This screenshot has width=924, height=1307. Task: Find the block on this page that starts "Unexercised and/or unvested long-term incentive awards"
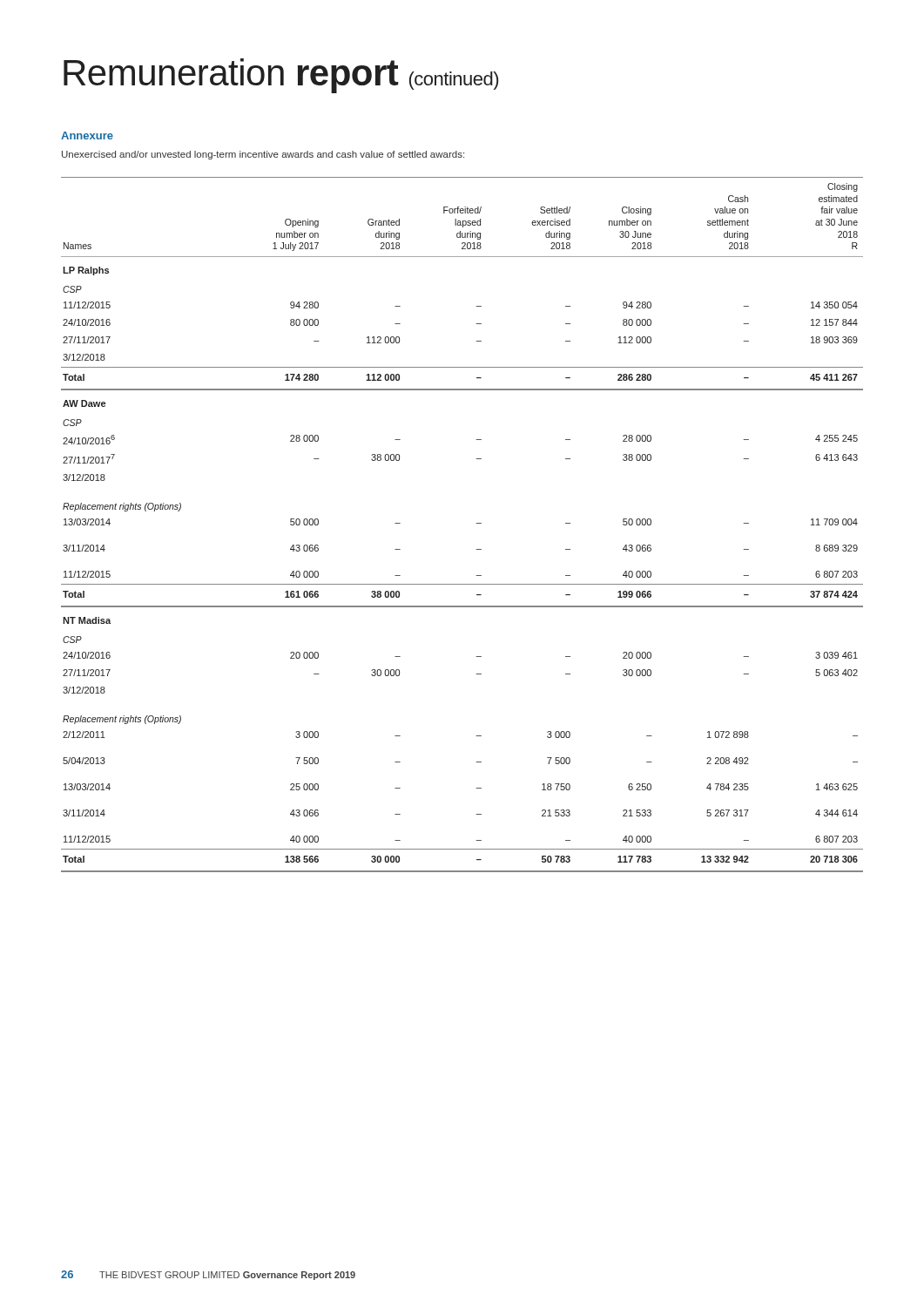(x=263, y=154)
